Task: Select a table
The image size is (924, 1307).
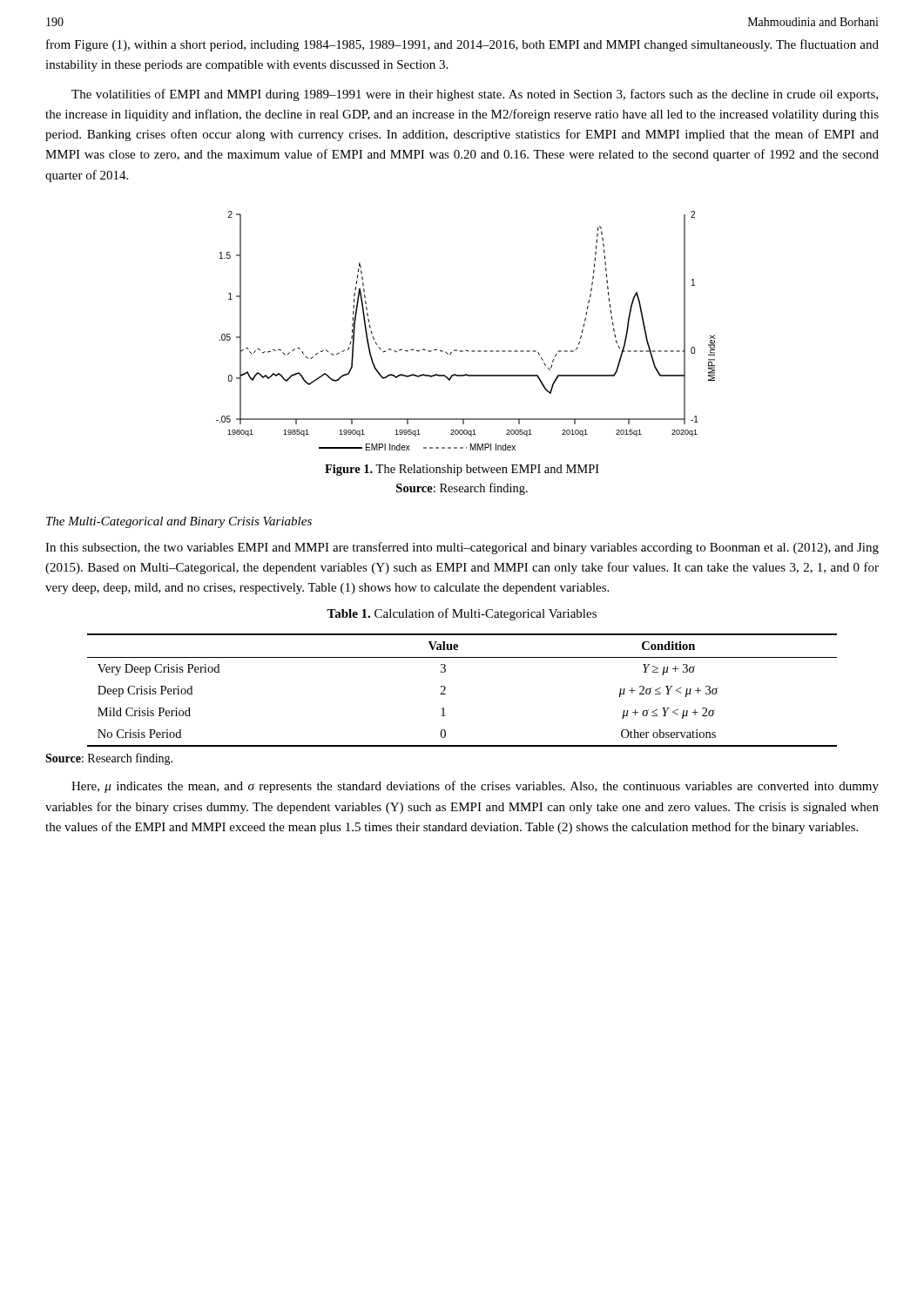Action: [x=462, y=690]
